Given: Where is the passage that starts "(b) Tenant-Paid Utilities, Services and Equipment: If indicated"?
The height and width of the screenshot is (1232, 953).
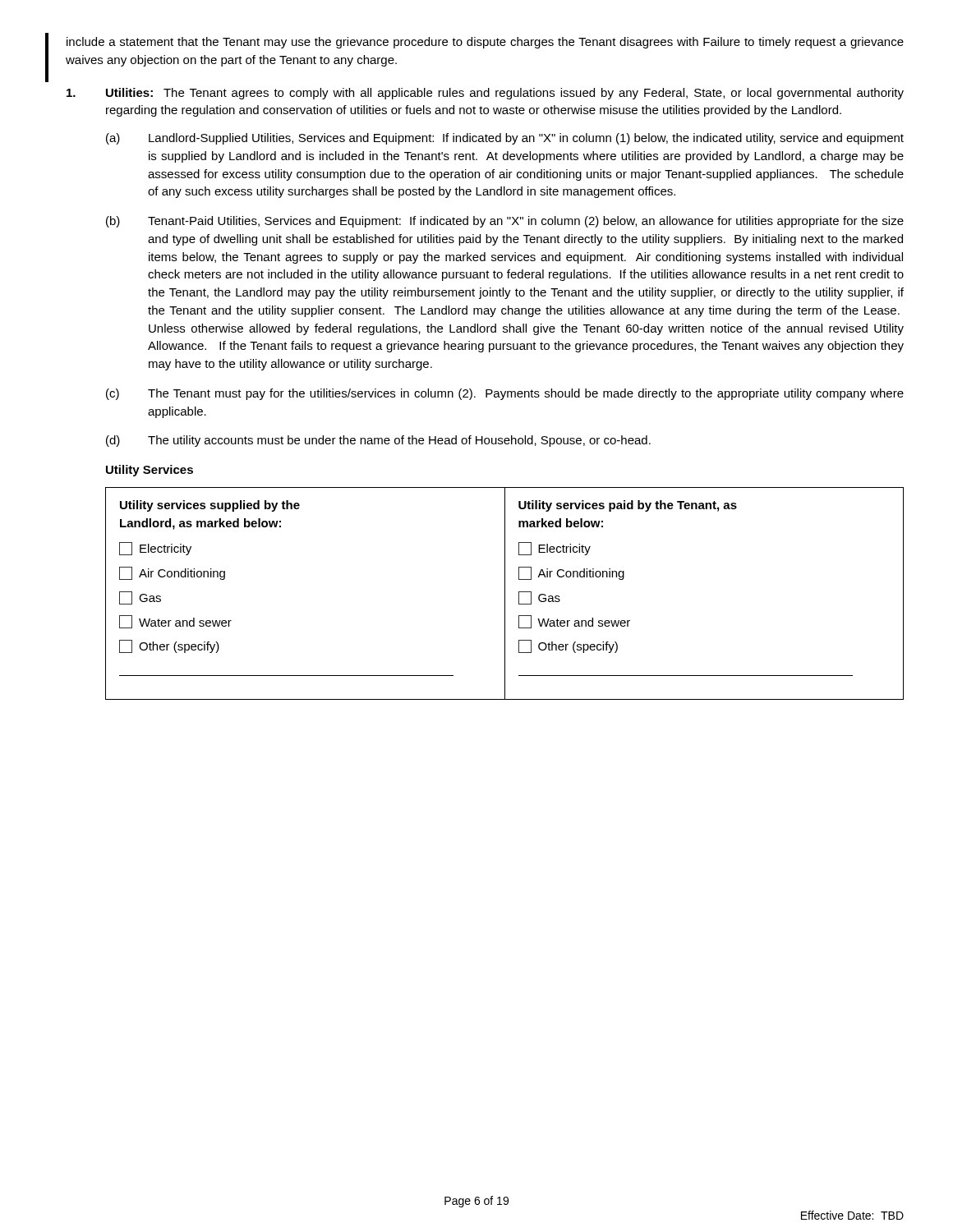Looking at the screenshot, I should [x=504, y=292].
